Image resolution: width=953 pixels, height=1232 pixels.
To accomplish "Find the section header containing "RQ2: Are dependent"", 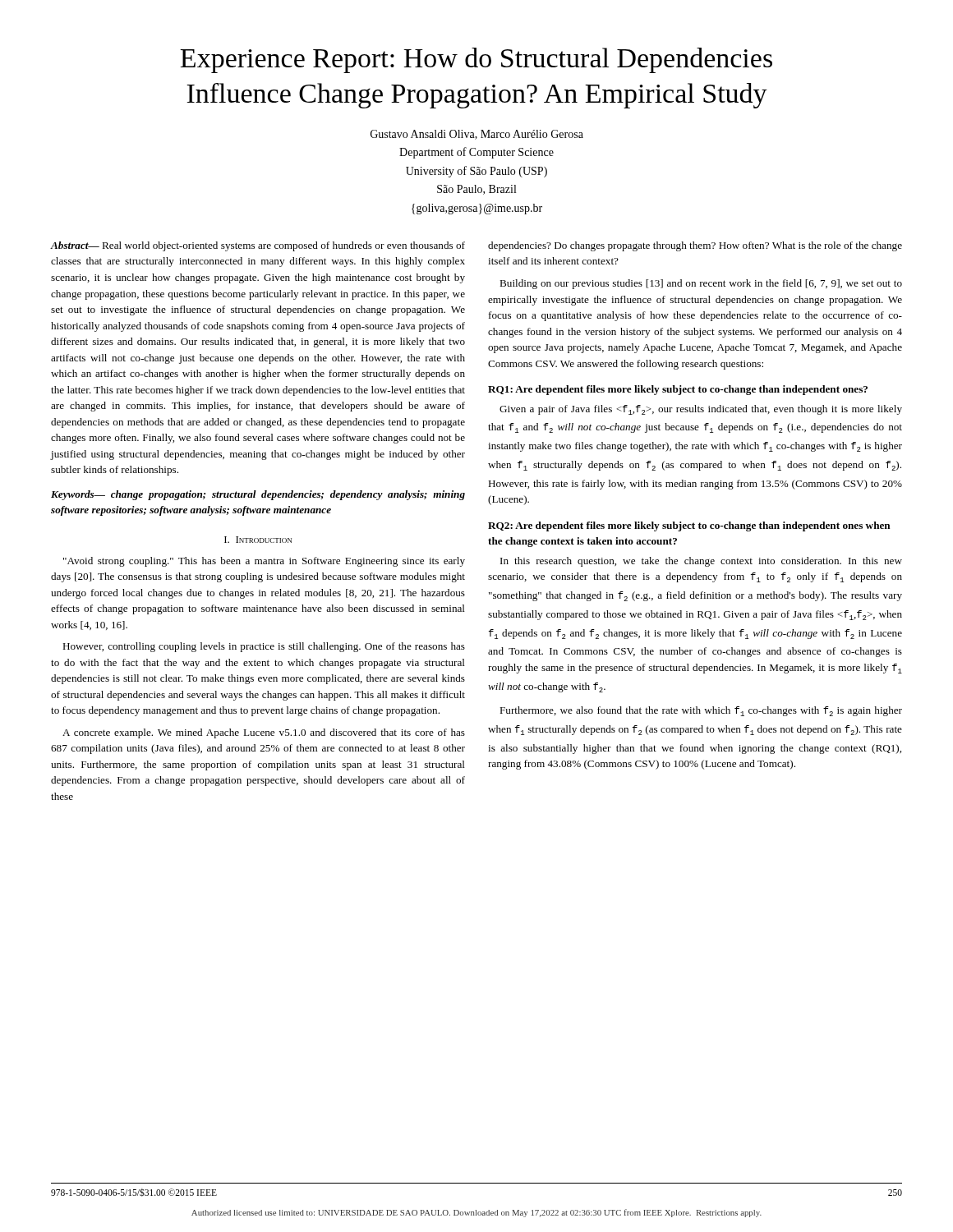I will click(695, 533).
